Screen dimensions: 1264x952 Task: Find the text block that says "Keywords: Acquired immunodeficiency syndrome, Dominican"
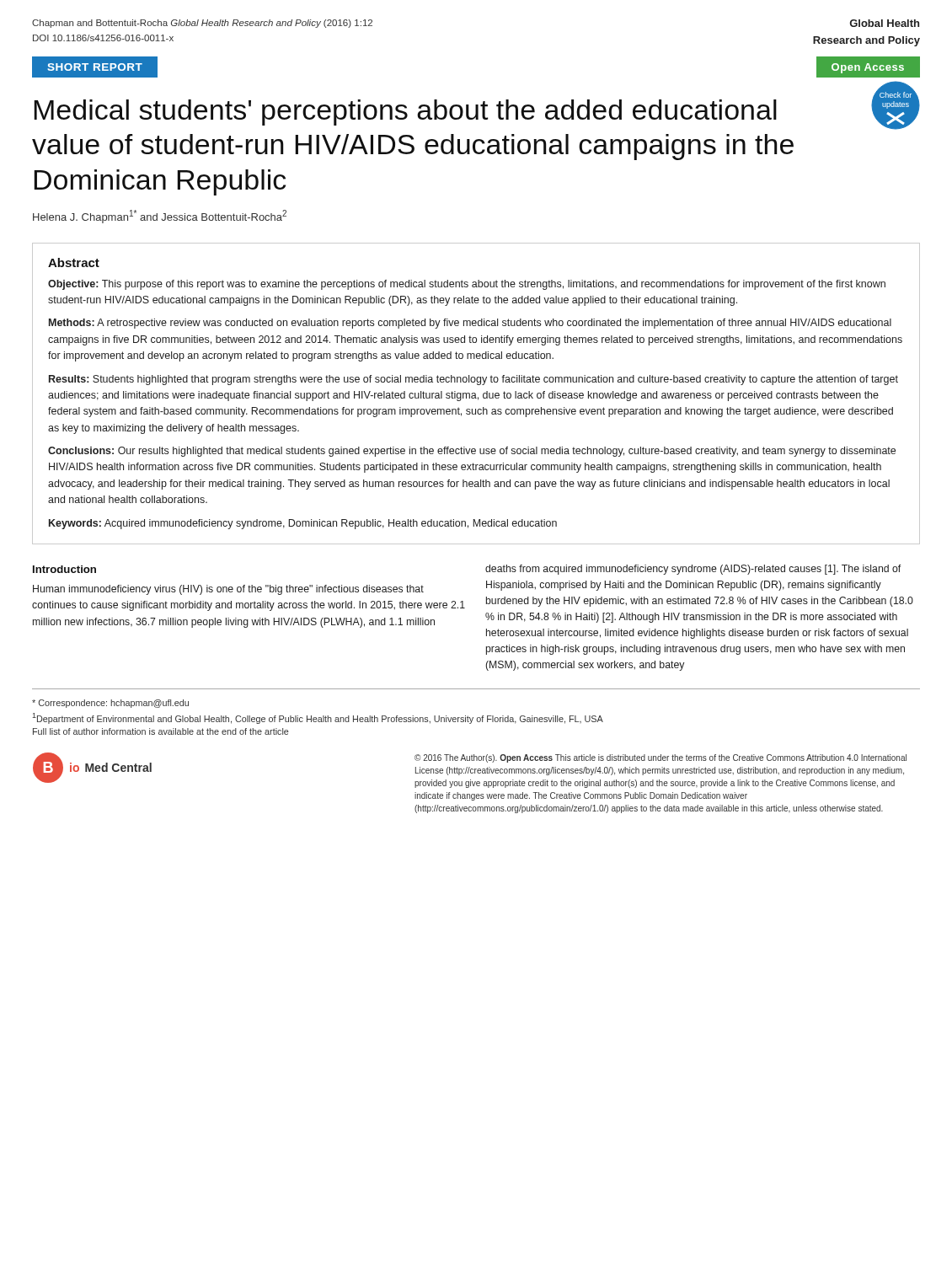(303, 523)
